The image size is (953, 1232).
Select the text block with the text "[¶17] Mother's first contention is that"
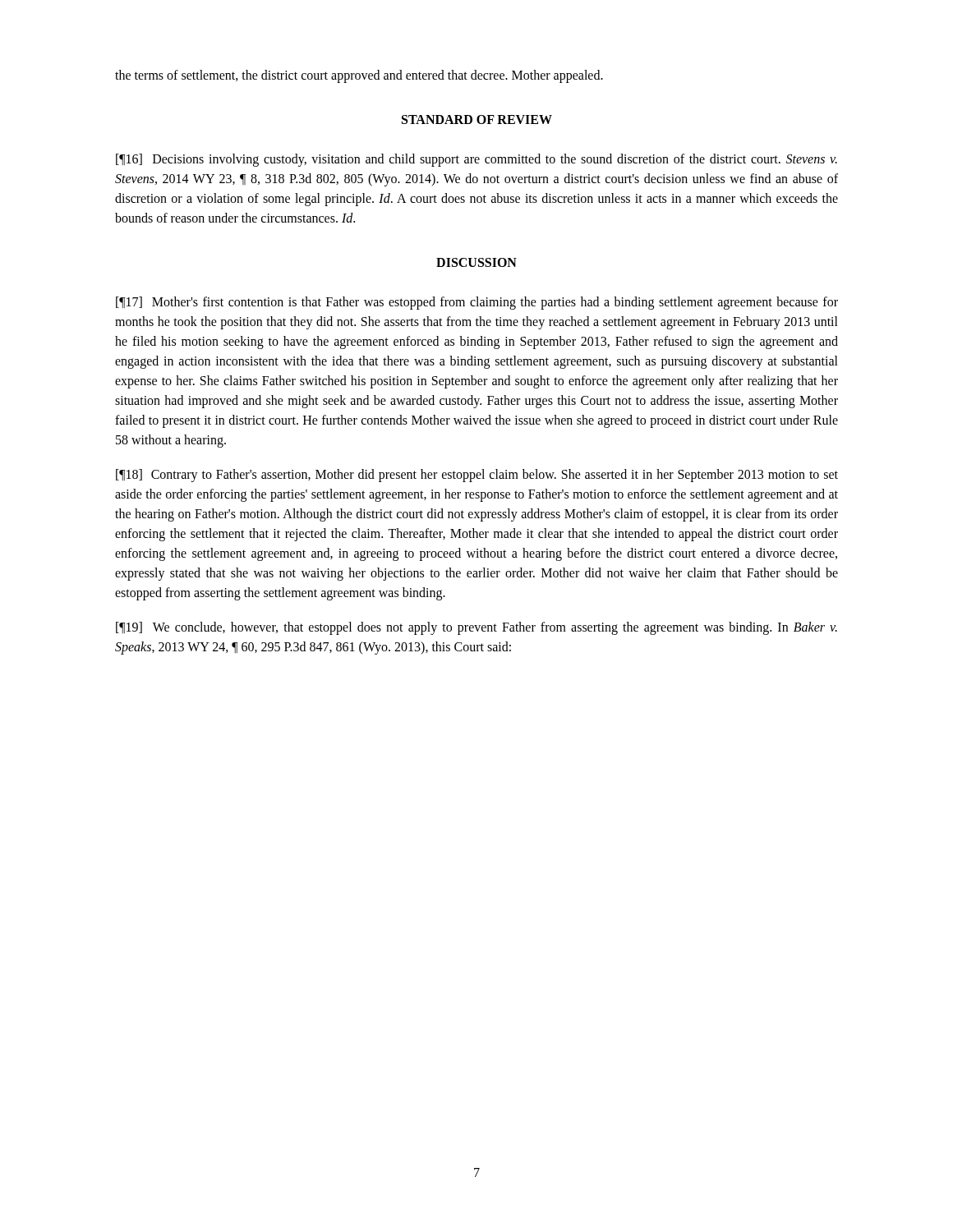coord(476,371)
